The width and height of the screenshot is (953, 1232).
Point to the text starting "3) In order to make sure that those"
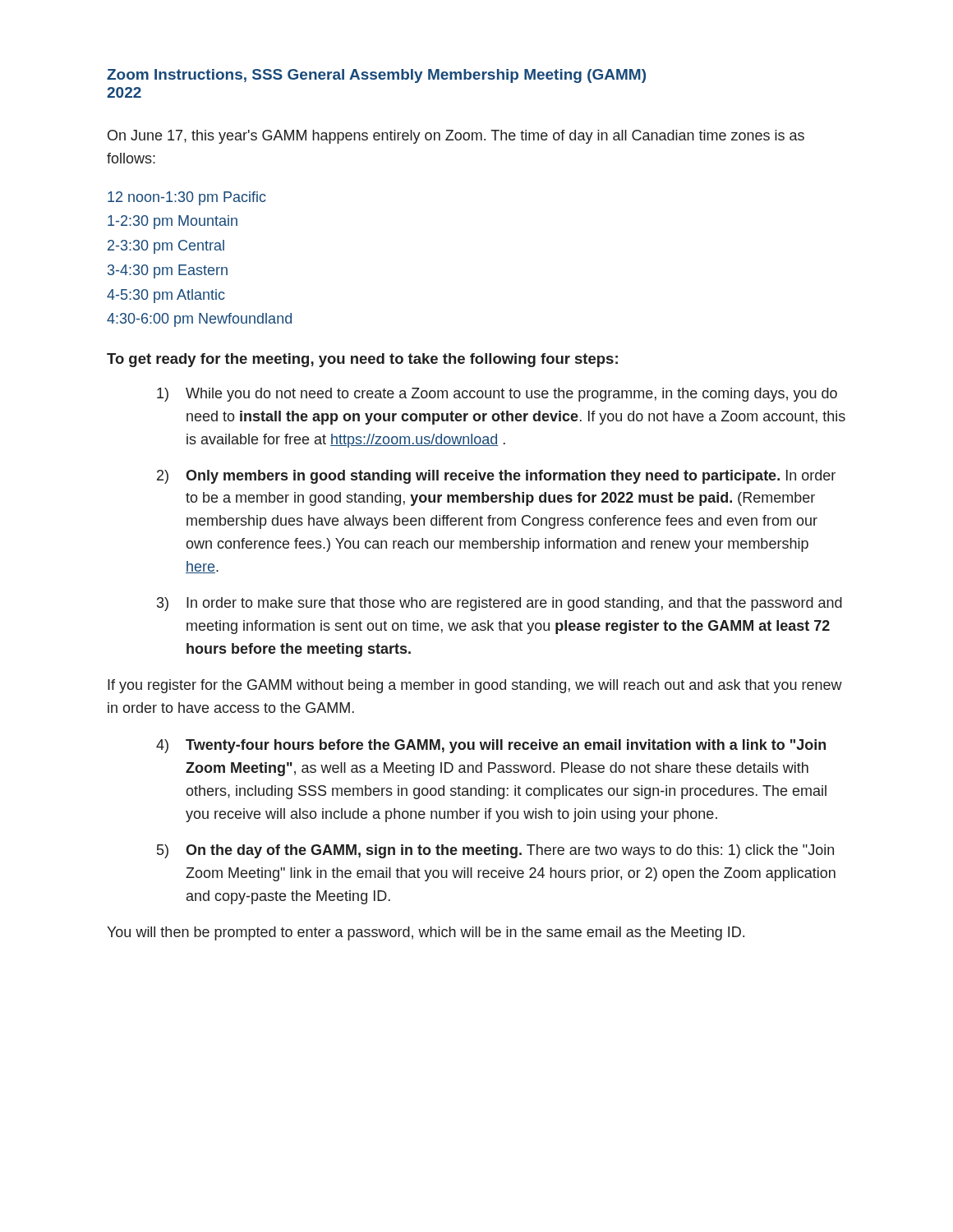click(x=501, y=627)
